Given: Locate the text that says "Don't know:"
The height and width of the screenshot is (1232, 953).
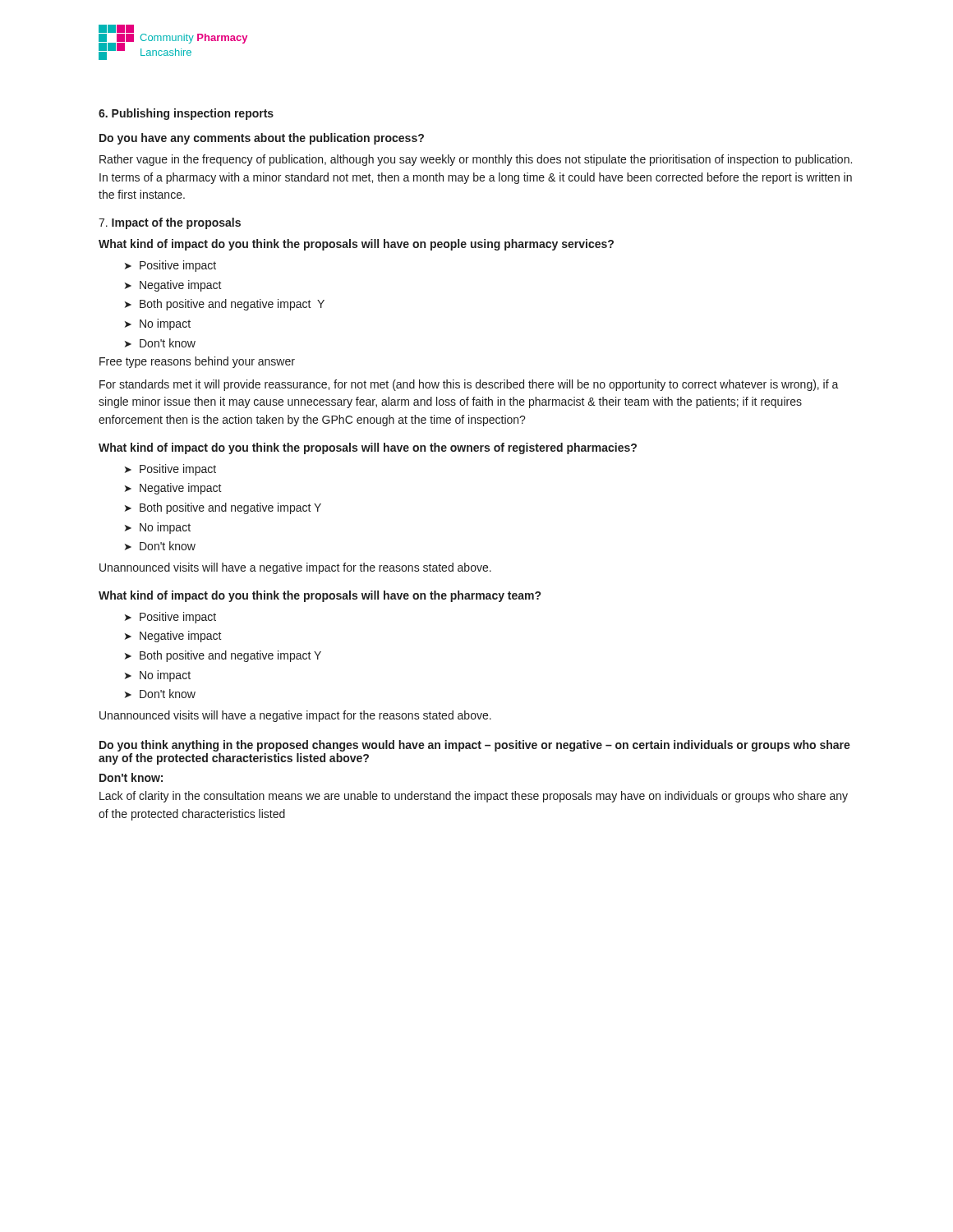Looking at the screenshot, I should 131,778.
